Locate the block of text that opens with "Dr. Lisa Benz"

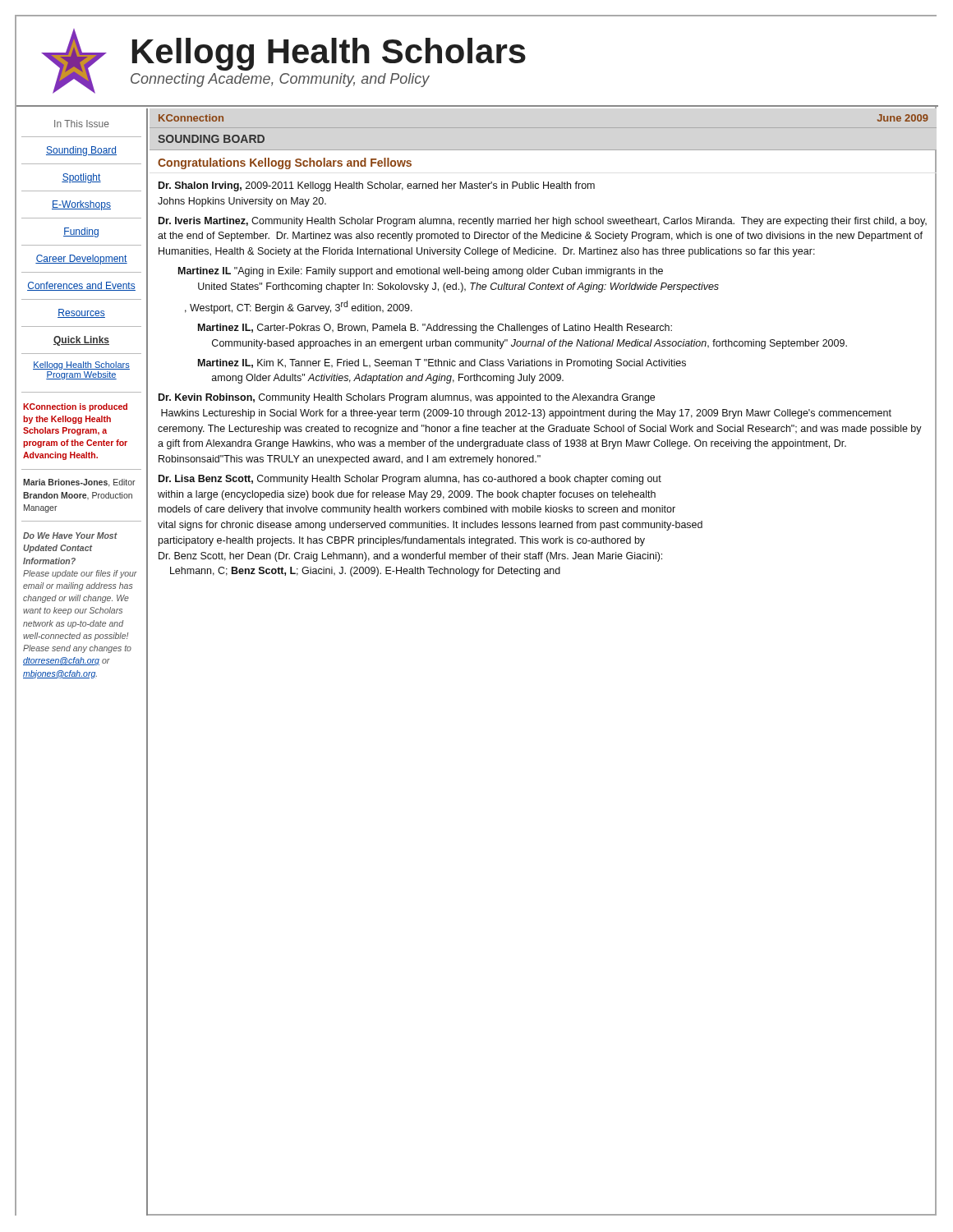click(543, 525)
